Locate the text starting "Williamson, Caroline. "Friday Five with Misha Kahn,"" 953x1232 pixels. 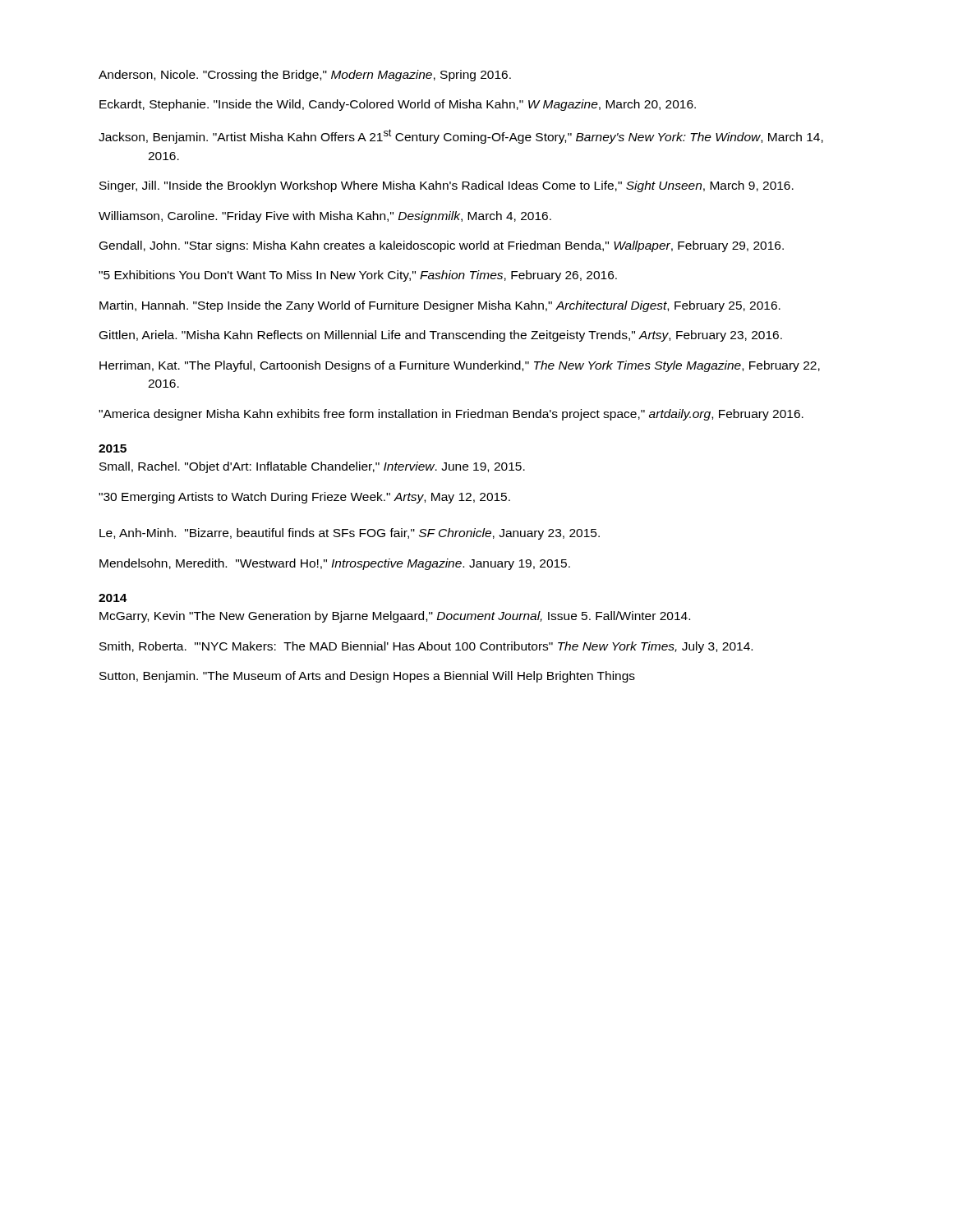click(325, 215)
